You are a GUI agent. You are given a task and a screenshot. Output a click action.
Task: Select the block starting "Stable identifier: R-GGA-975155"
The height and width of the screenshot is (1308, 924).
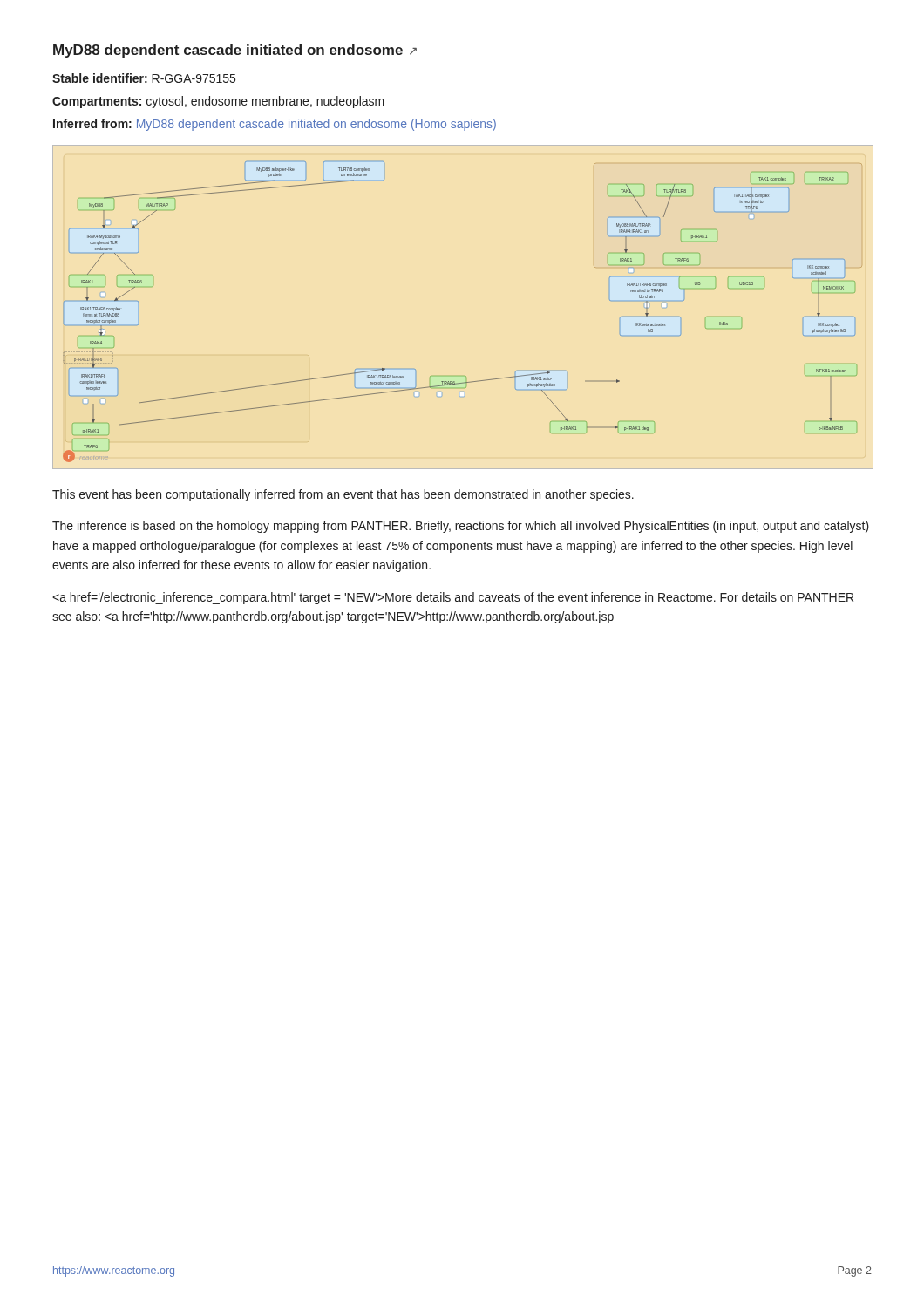click(x=144, y=78)
